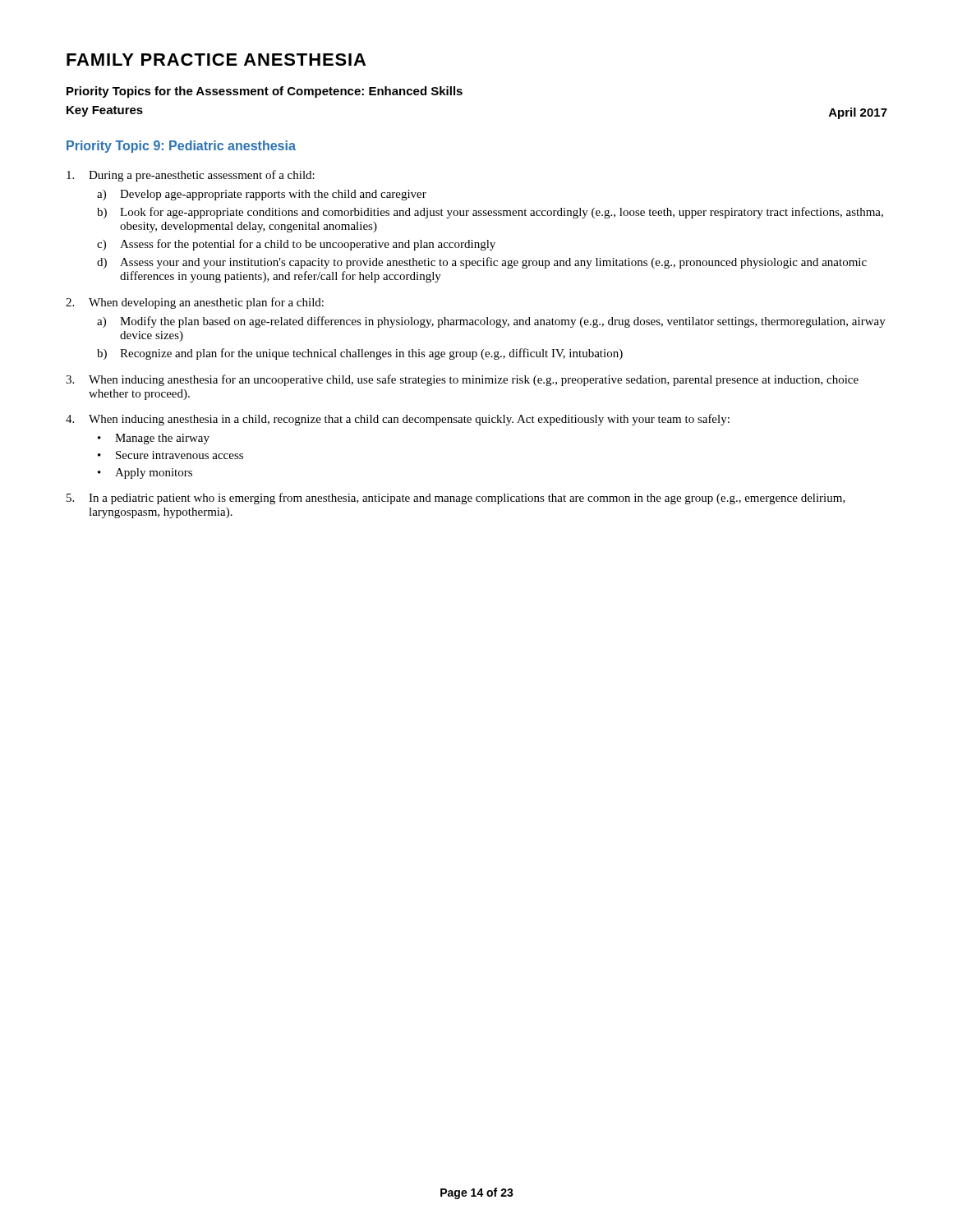Point to the text starting "Priority Topic 9: Pediatric anesthesia"
953x1232 pixels.
[181, 146]
